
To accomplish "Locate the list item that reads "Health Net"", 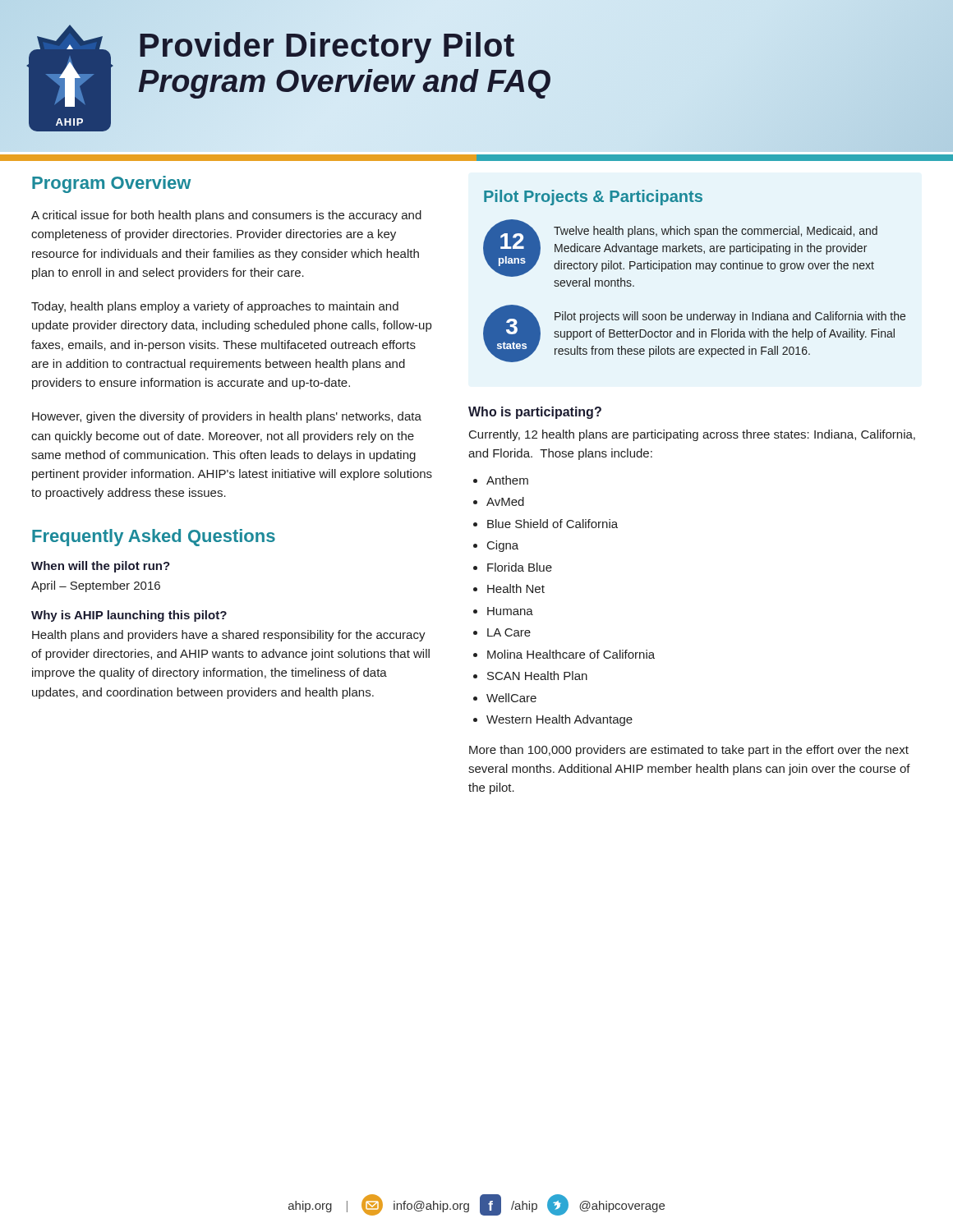I will coord(515,588).
